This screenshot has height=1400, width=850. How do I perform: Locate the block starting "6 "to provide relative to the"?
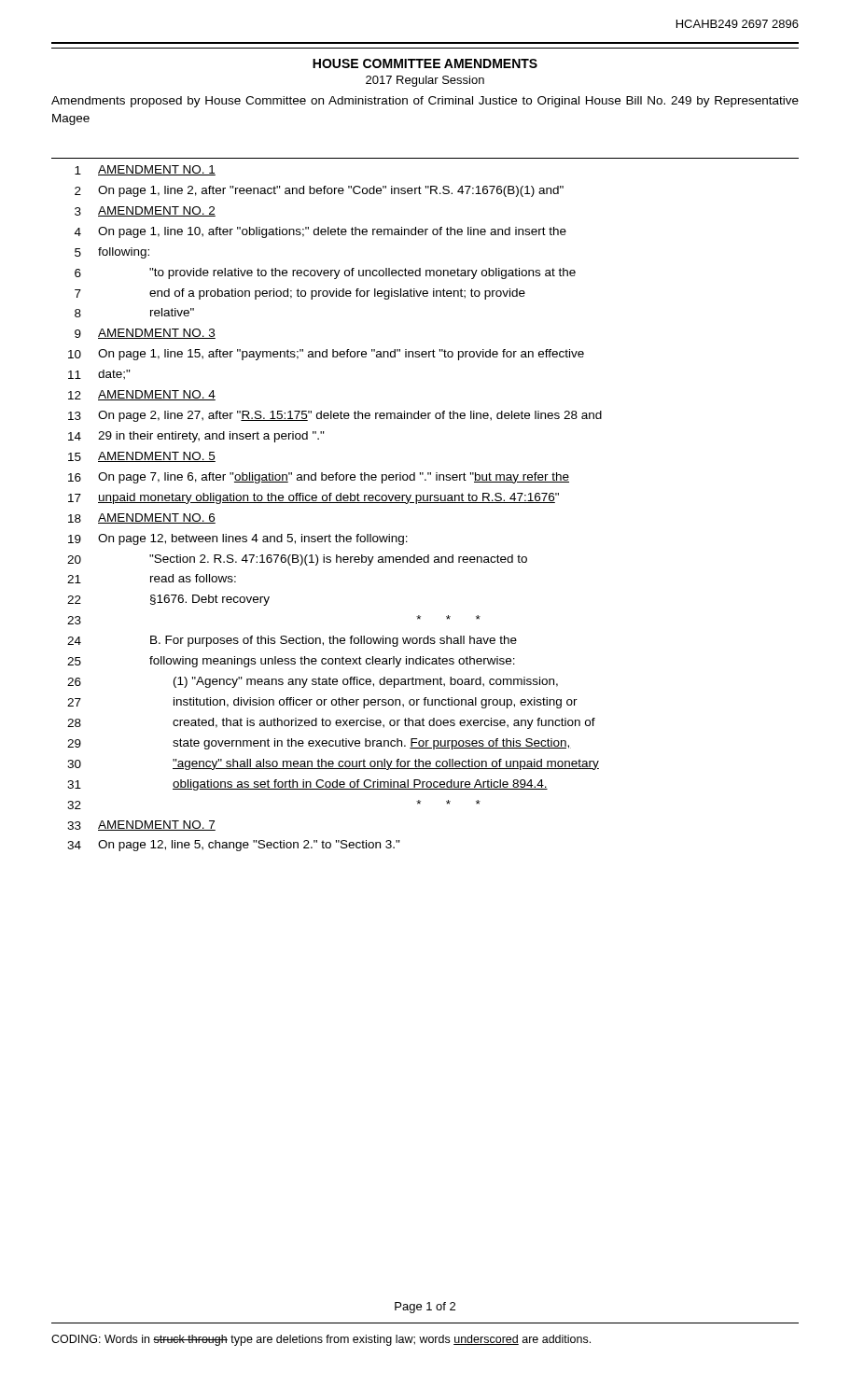coord(425,273)
